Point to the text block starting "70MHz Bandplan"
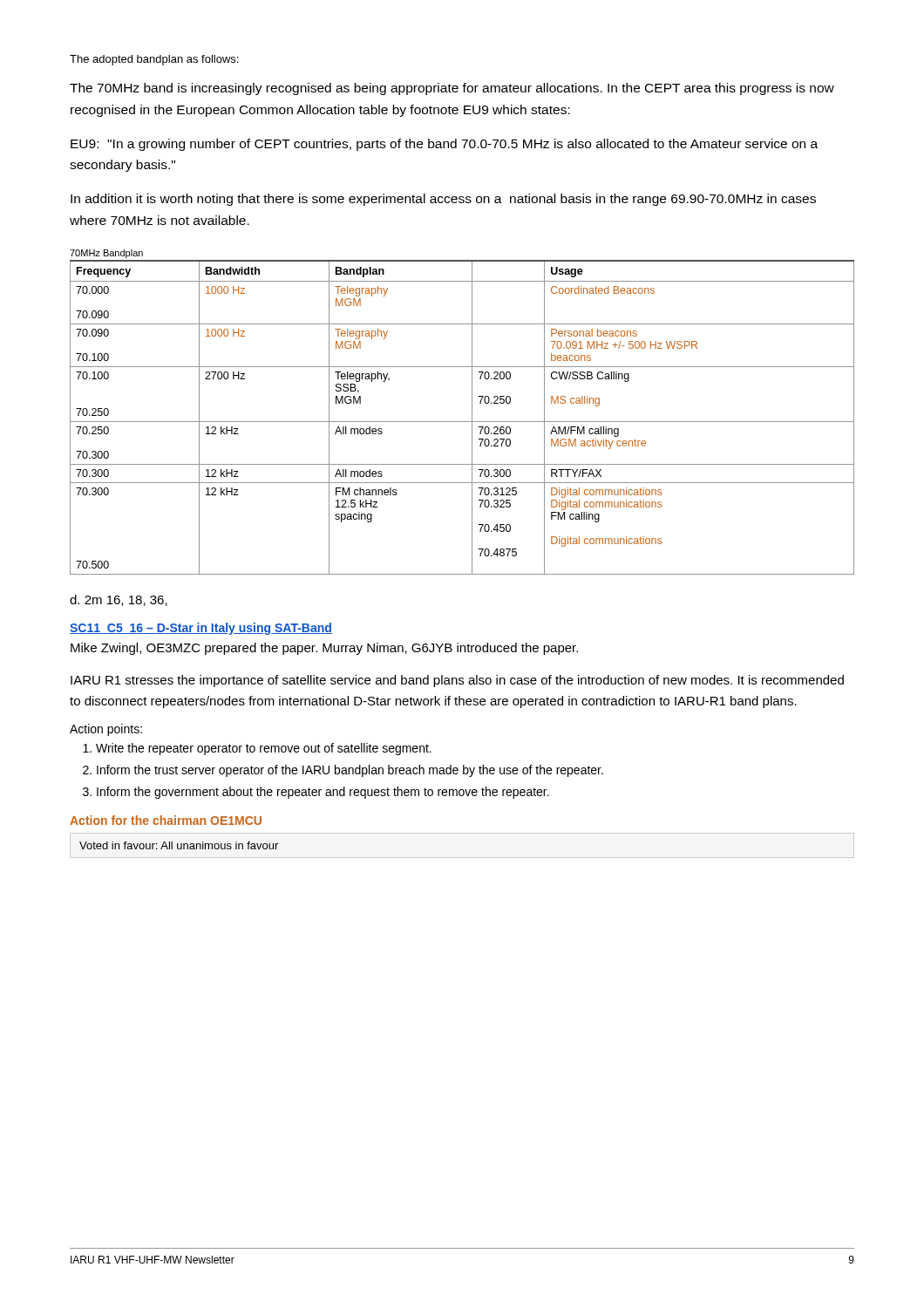924x1308 pixels. tap(107, 253)
